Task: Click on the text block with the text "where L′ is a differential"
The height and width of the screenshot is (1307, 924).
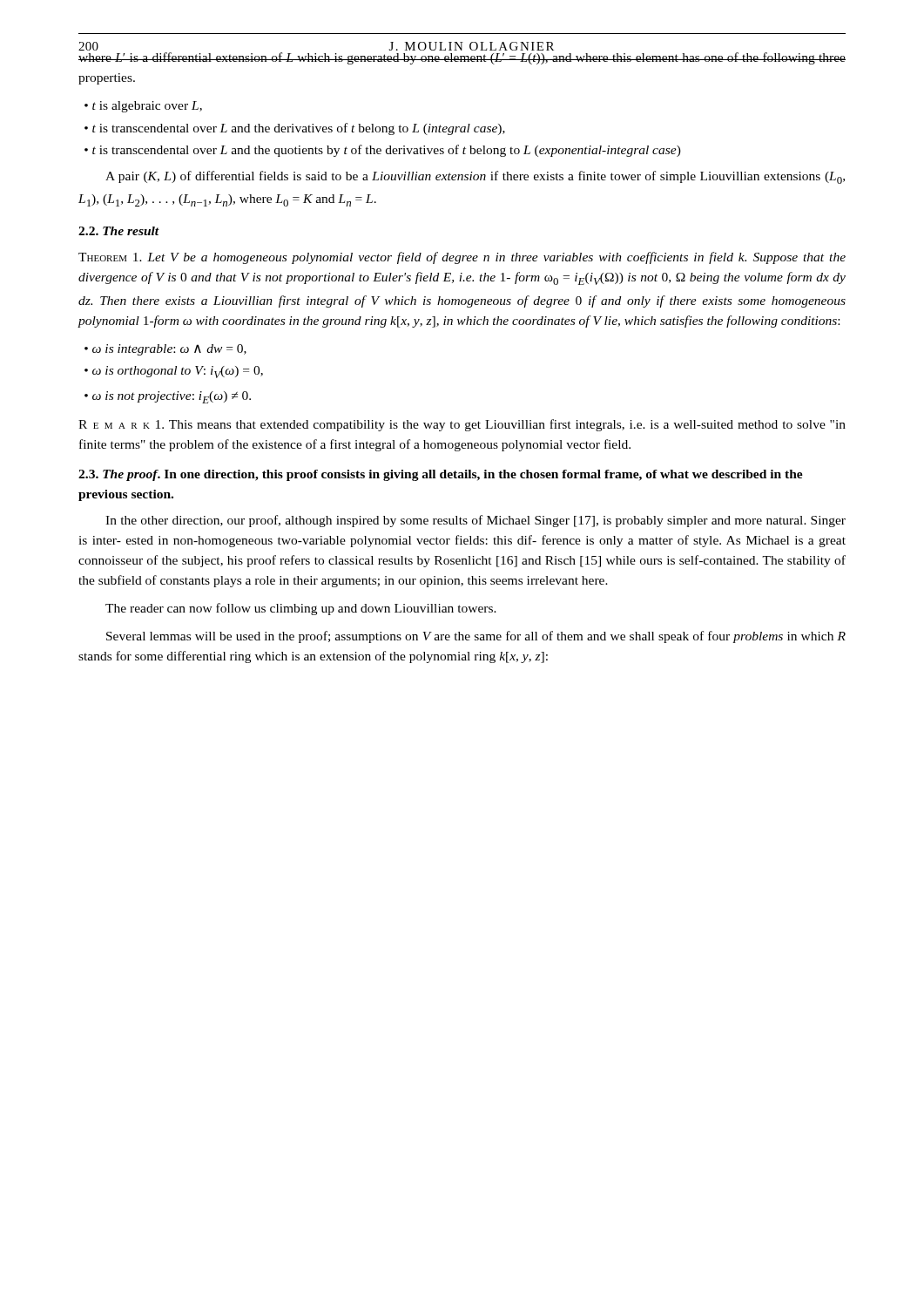Action: [462, 67]
